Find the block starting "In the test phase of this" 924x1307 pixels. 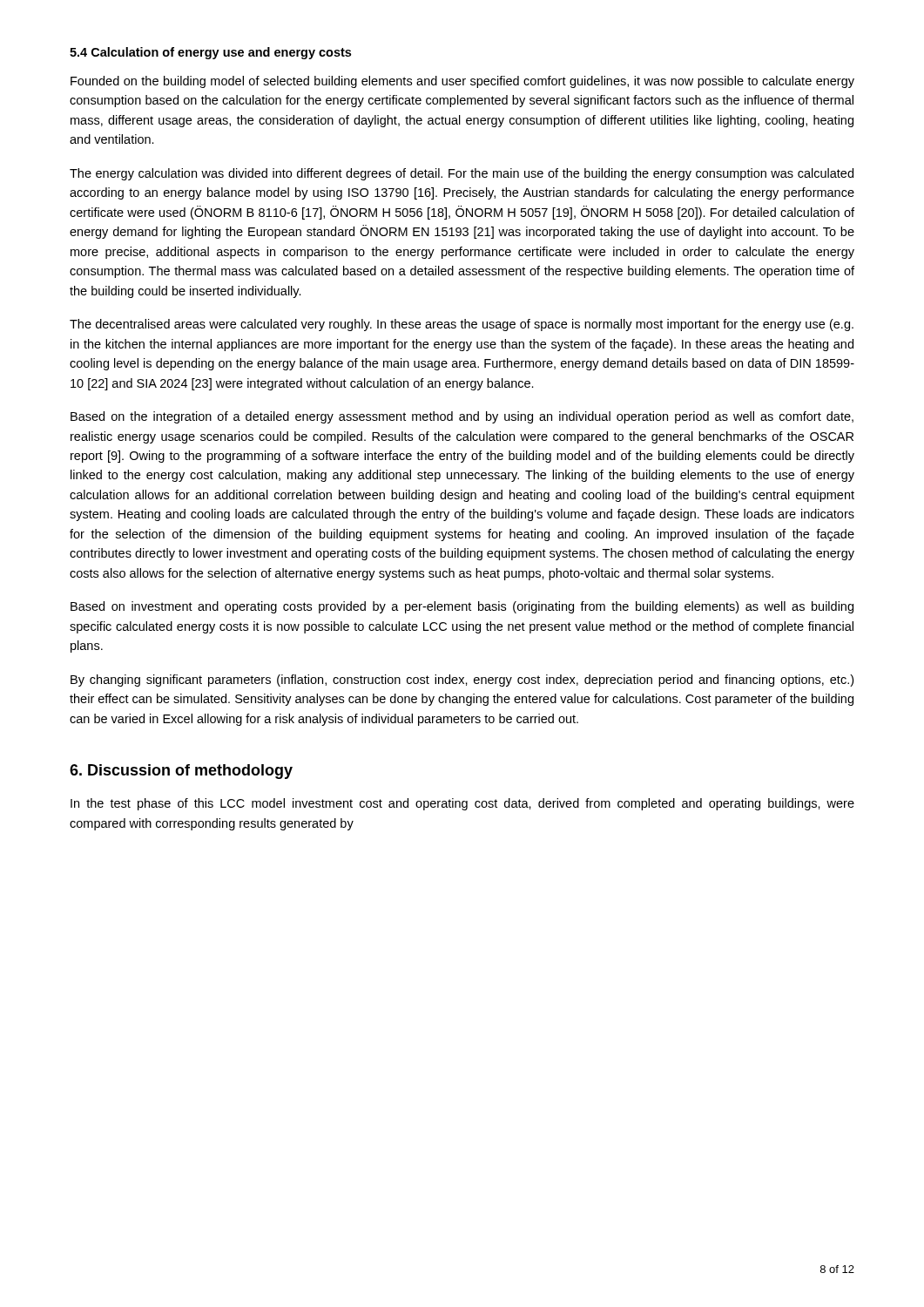coord(462,813)
